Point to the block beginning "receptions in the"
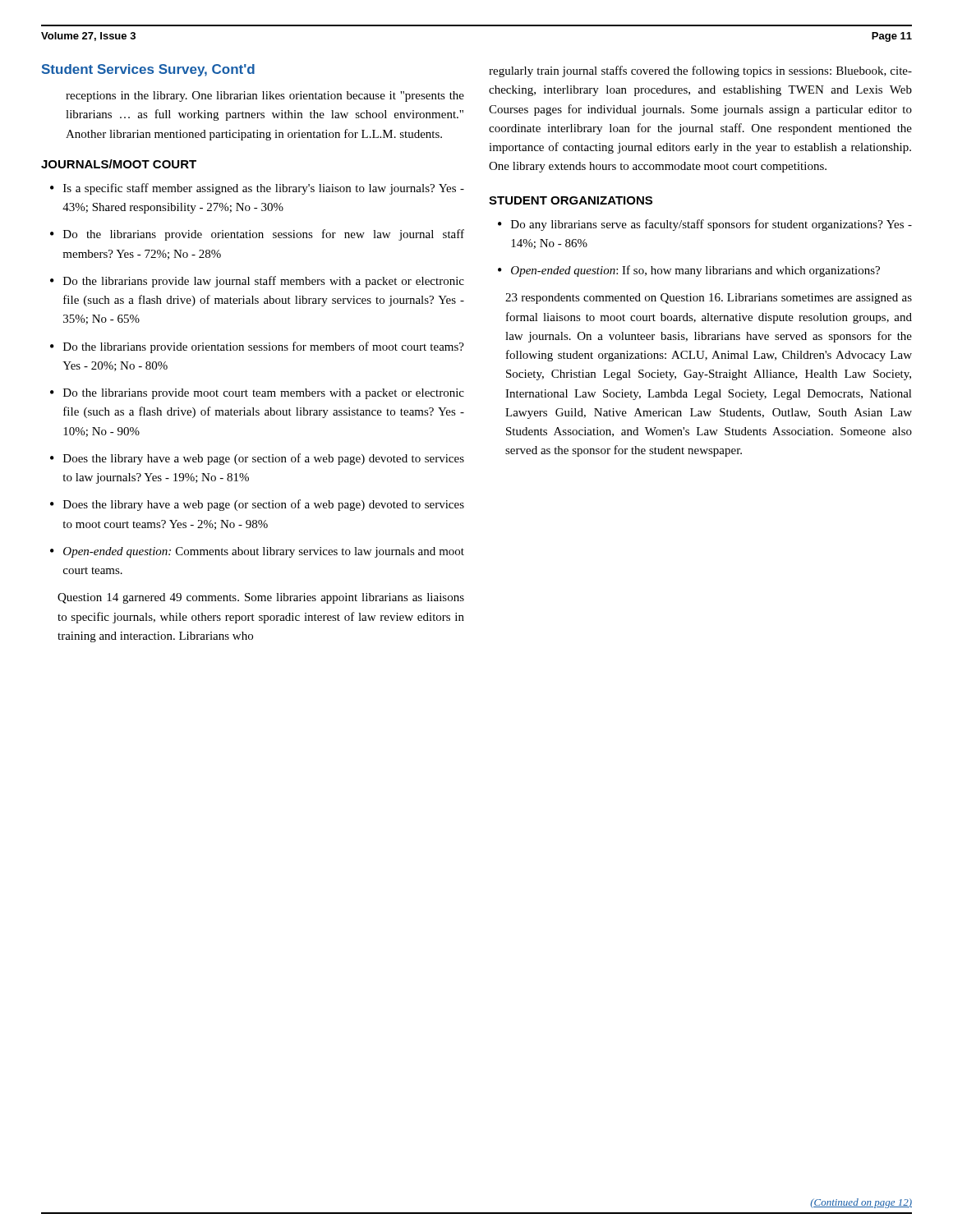This screenshot has width=953, height=1232. (x=265, y=114)
